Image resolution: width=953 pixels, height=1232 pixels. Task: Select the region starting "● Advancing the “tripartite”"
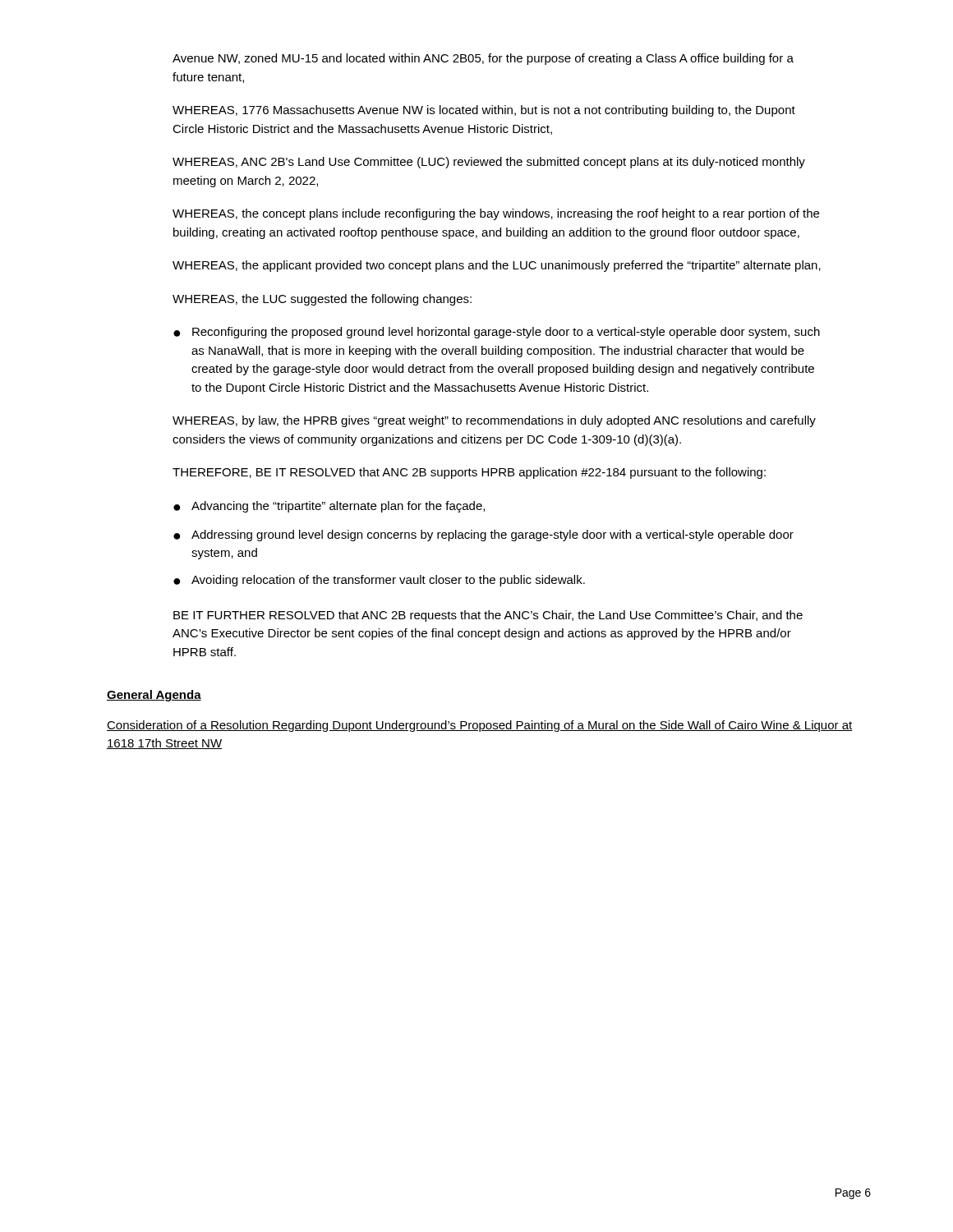tap(329, 507)
